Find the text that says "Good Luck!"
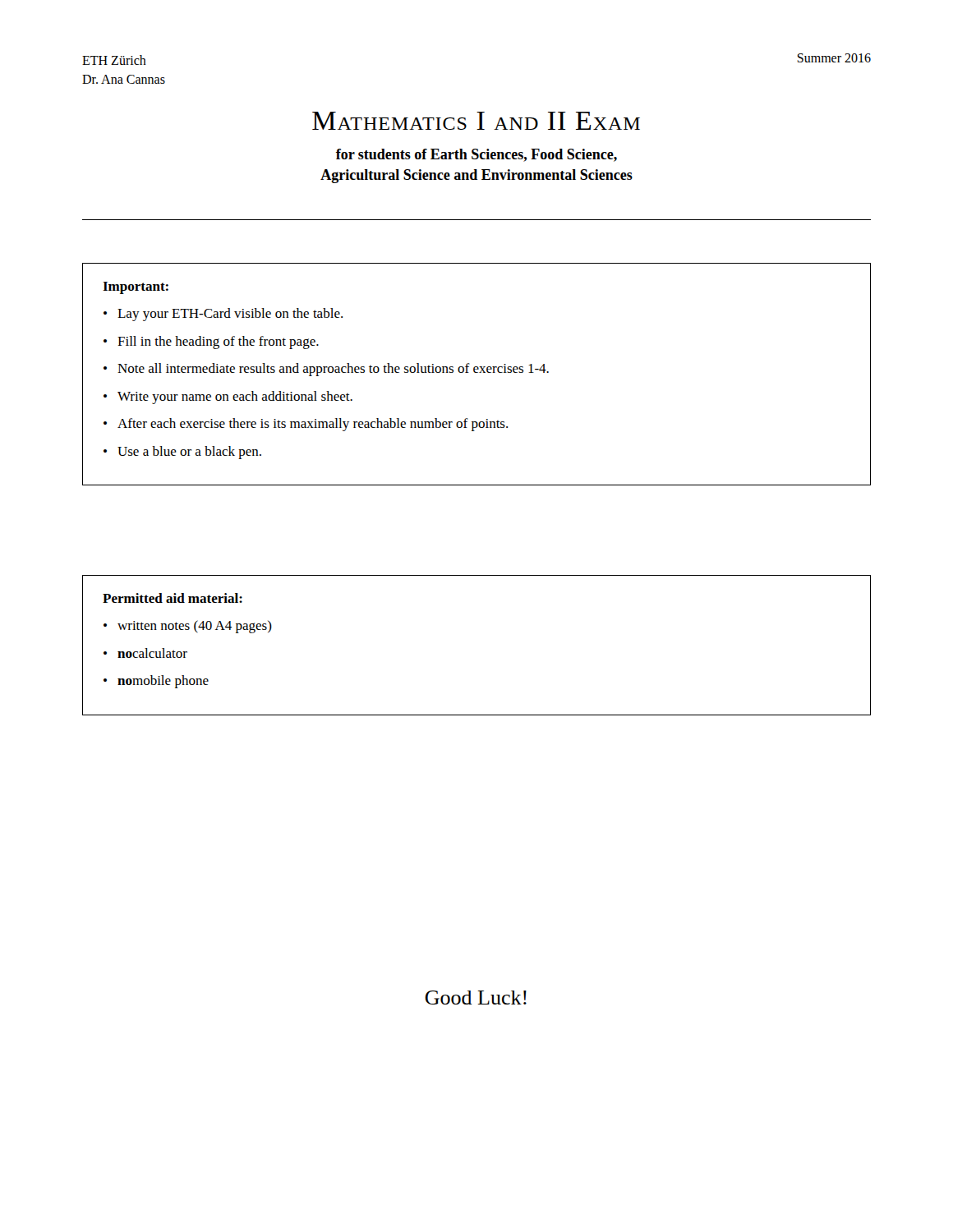Screen dimensions: 1232x953 (x=476, y=997)
